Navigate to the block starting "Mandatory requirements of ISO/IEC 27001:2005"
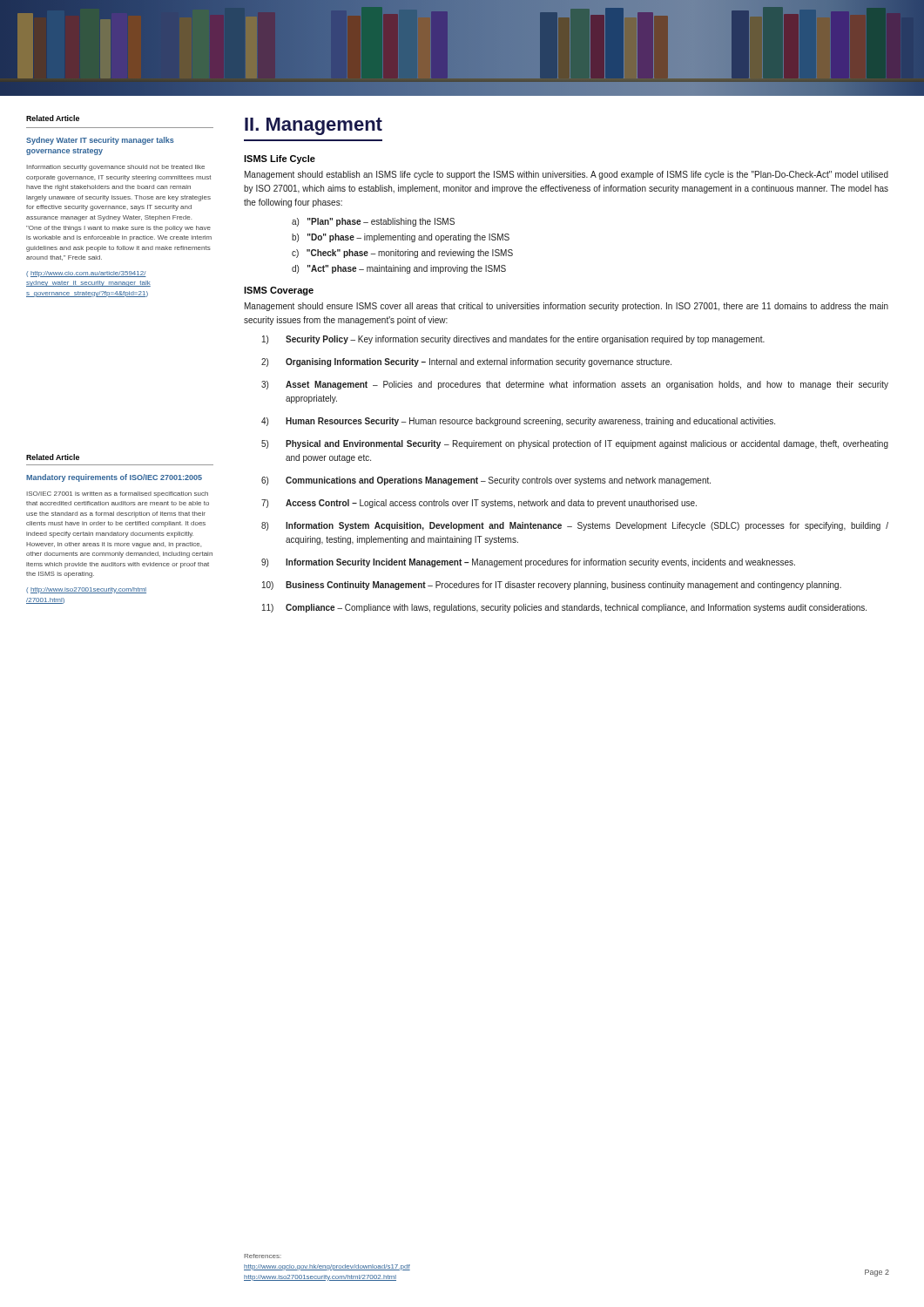 tap(114, 478)
